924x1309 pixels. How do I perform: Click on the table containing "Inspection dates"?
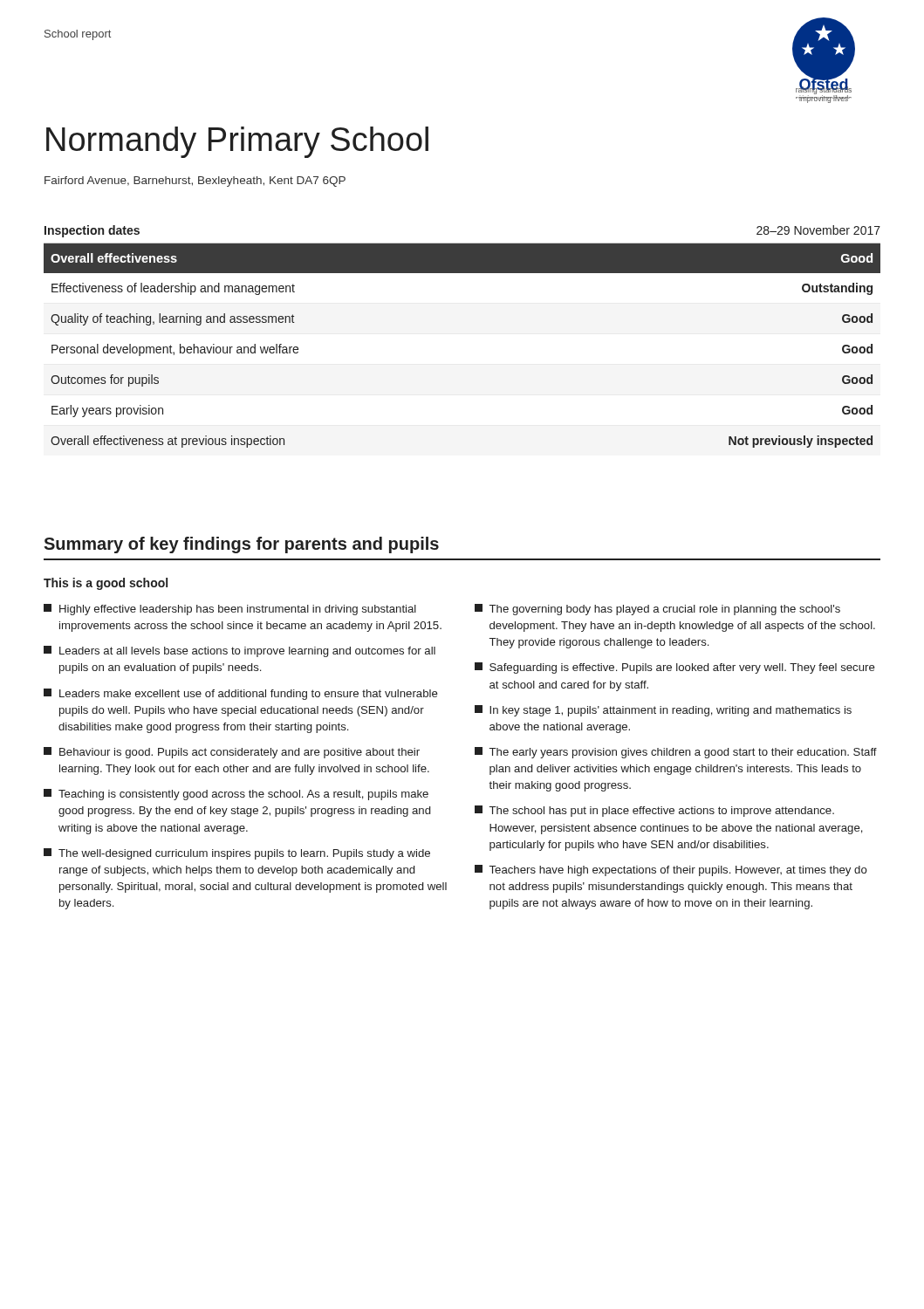[462, 336]
